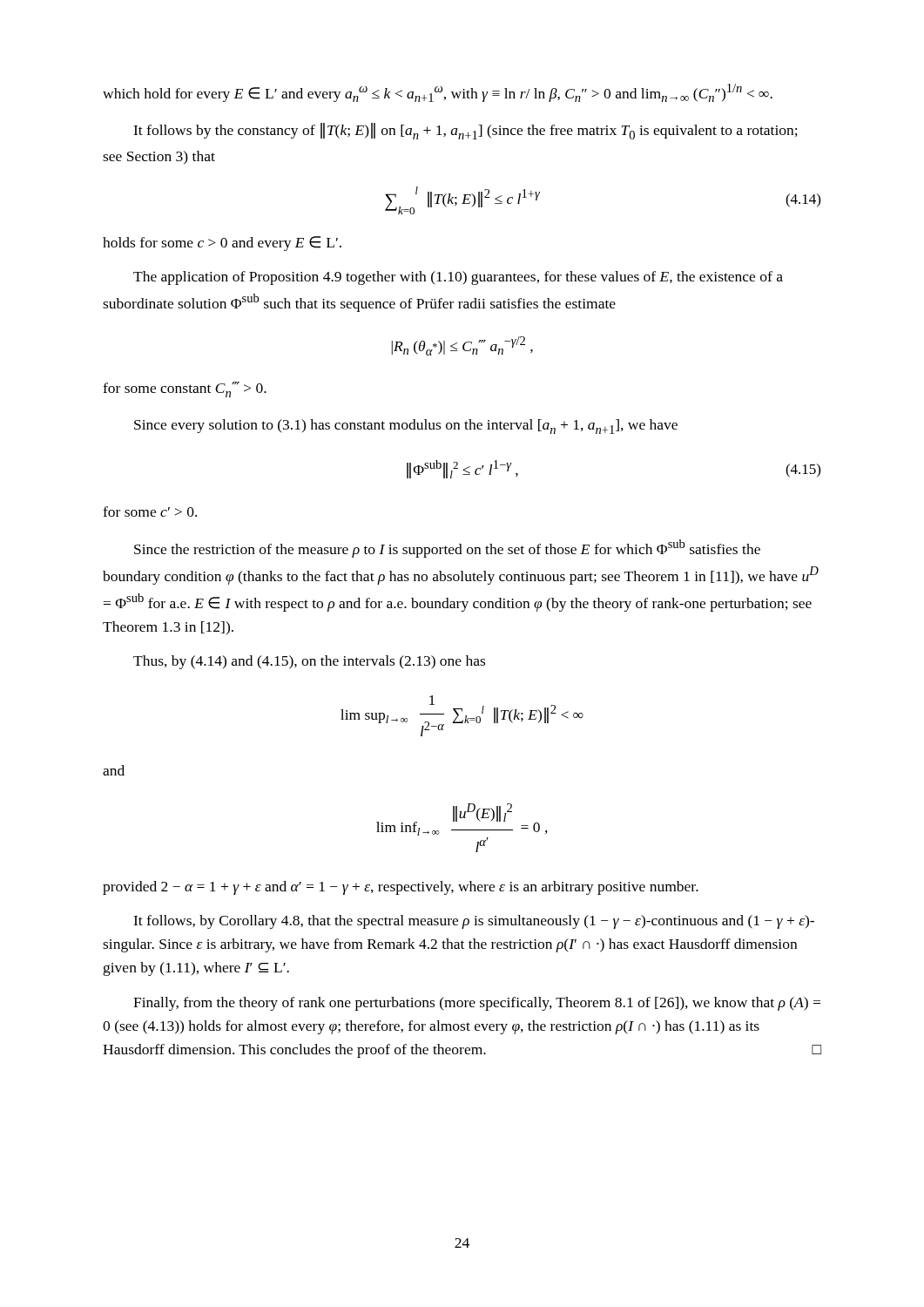
Task: Point to the formula beginning "lim infl→∞ ‖uD(E)‖l2 lα′"
Action: 462,829
